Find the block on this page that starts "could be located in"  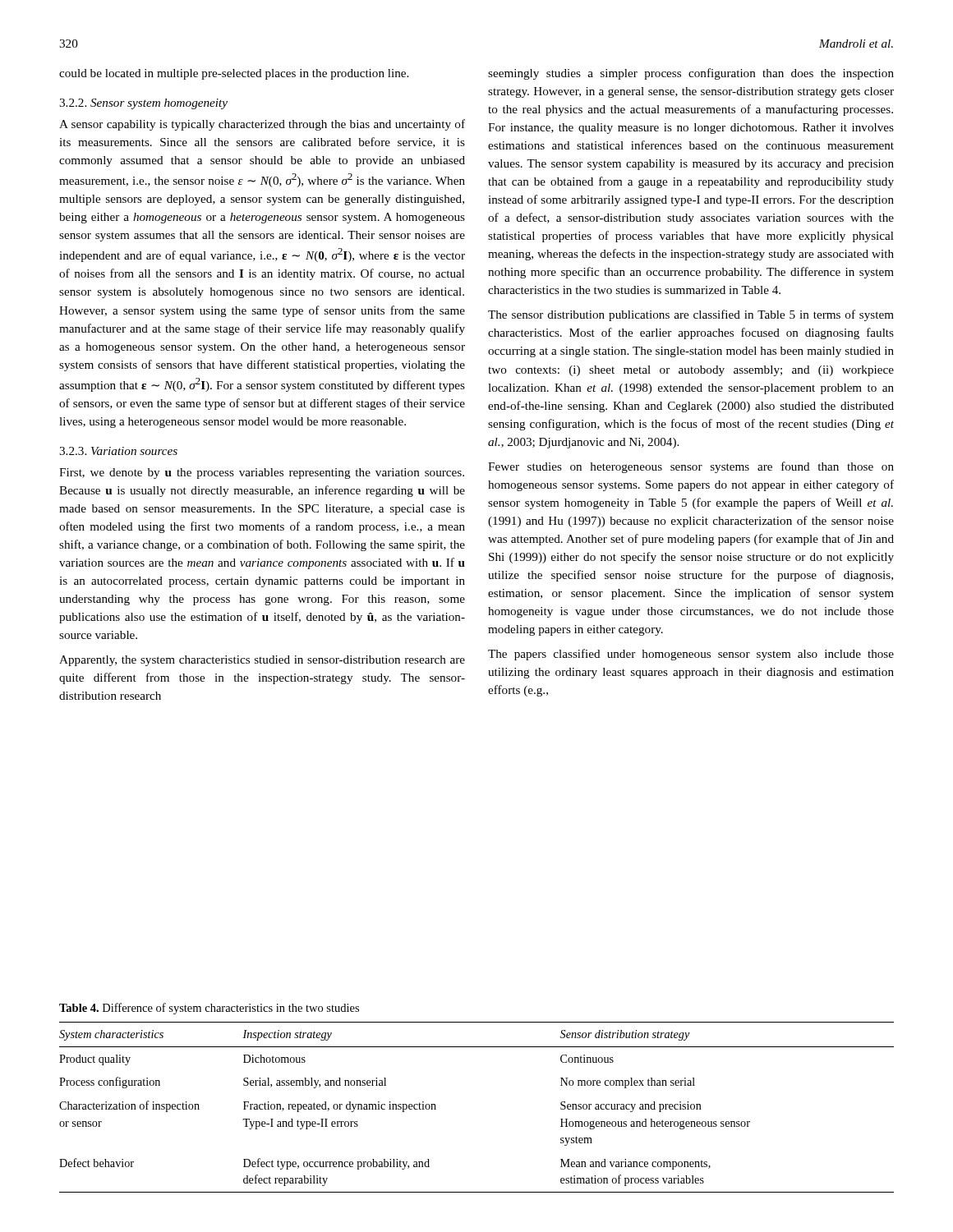[x=262, y=73]
